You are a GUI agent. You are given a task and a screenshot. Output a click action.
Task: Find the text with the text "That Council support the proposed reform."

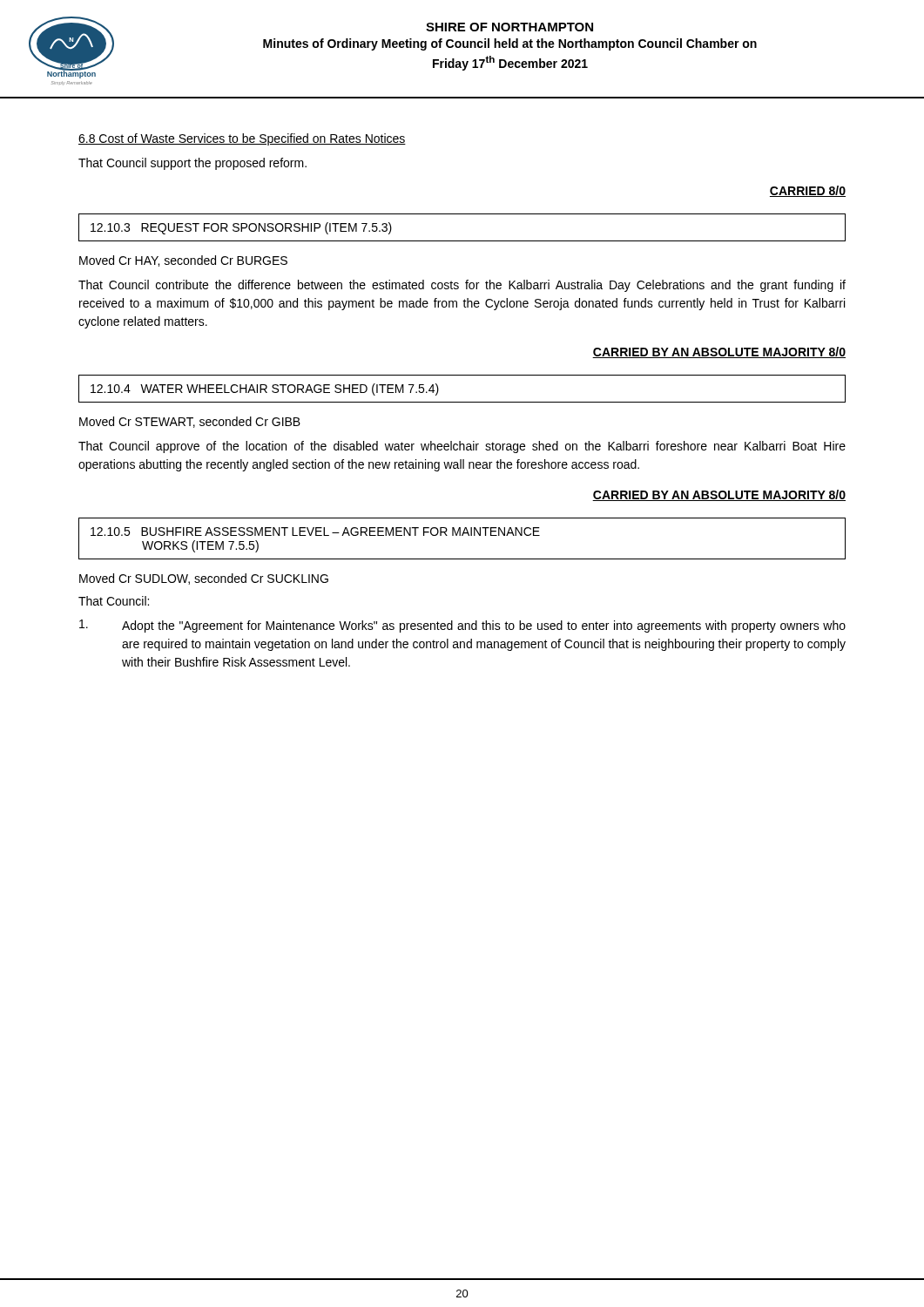[x=192, y=164]
